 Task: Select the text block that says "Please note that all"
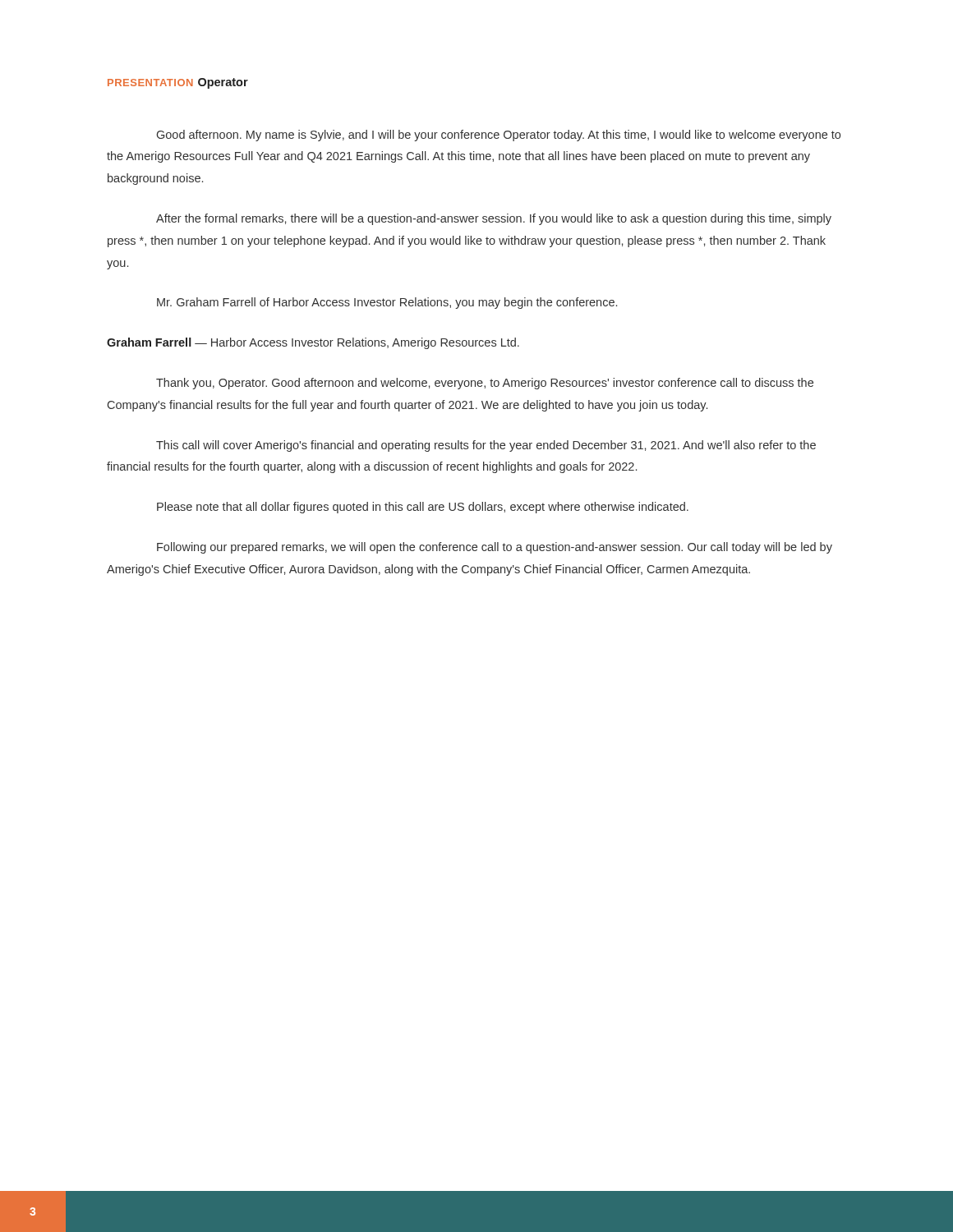(476, 507)
